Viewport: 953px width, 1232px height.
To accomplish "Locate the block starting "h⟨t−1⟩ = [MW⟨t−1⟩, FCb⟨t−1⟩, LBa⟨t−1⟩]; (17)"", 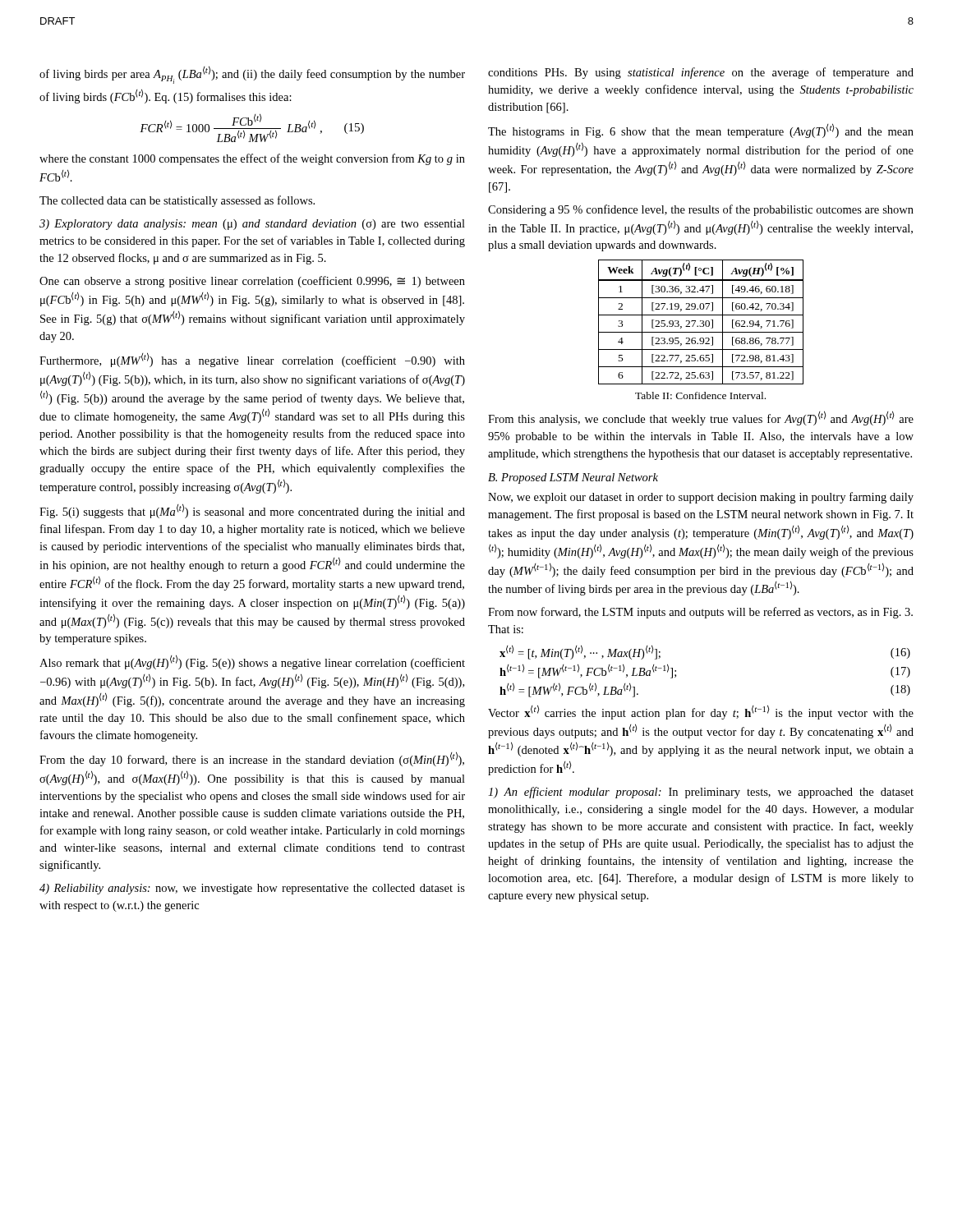I will point(579,671).
